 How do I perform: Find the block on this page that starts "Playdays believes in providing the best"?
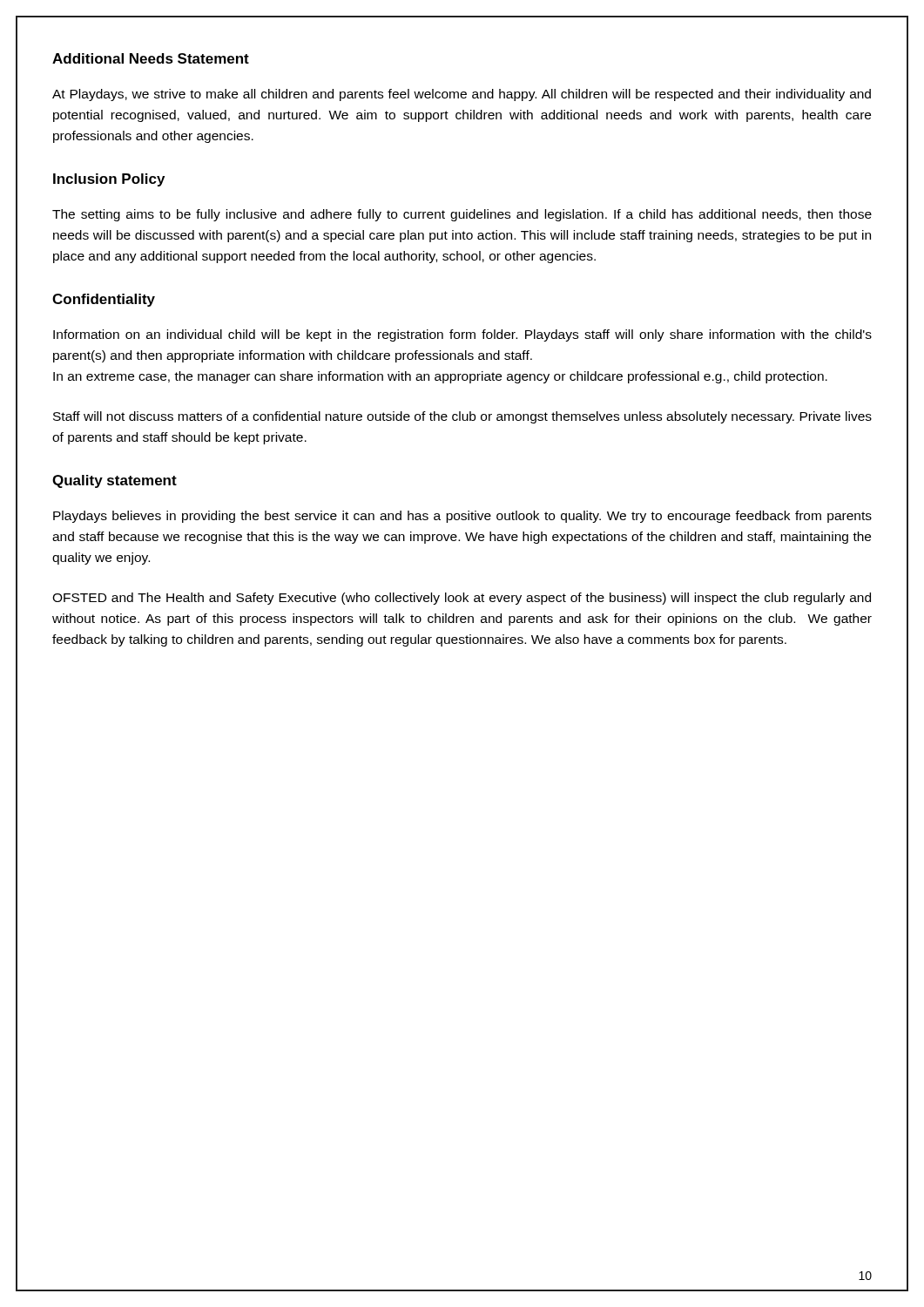click(x=462, y=536)
